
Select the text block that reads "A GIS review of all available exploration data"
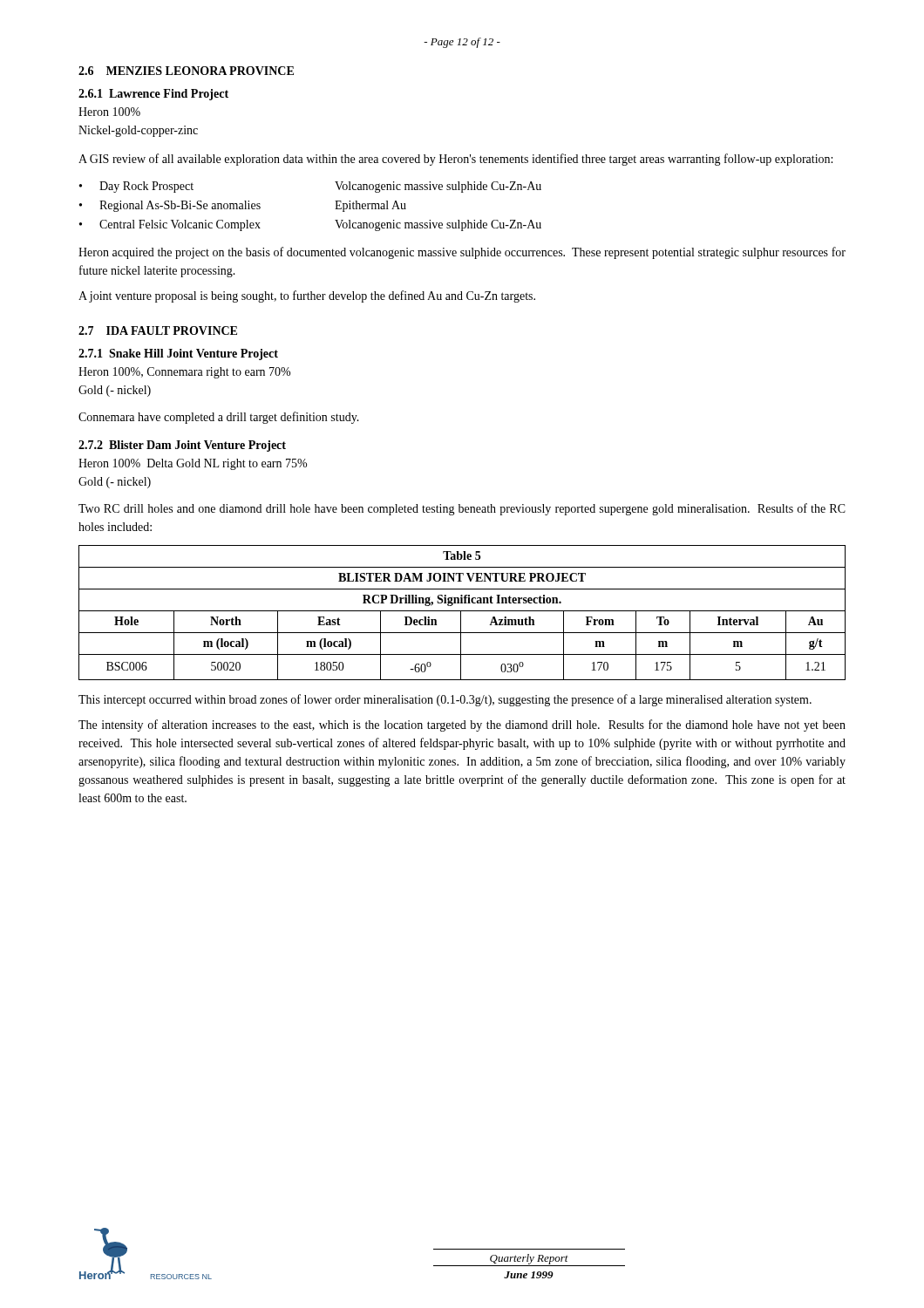(456, 159)
